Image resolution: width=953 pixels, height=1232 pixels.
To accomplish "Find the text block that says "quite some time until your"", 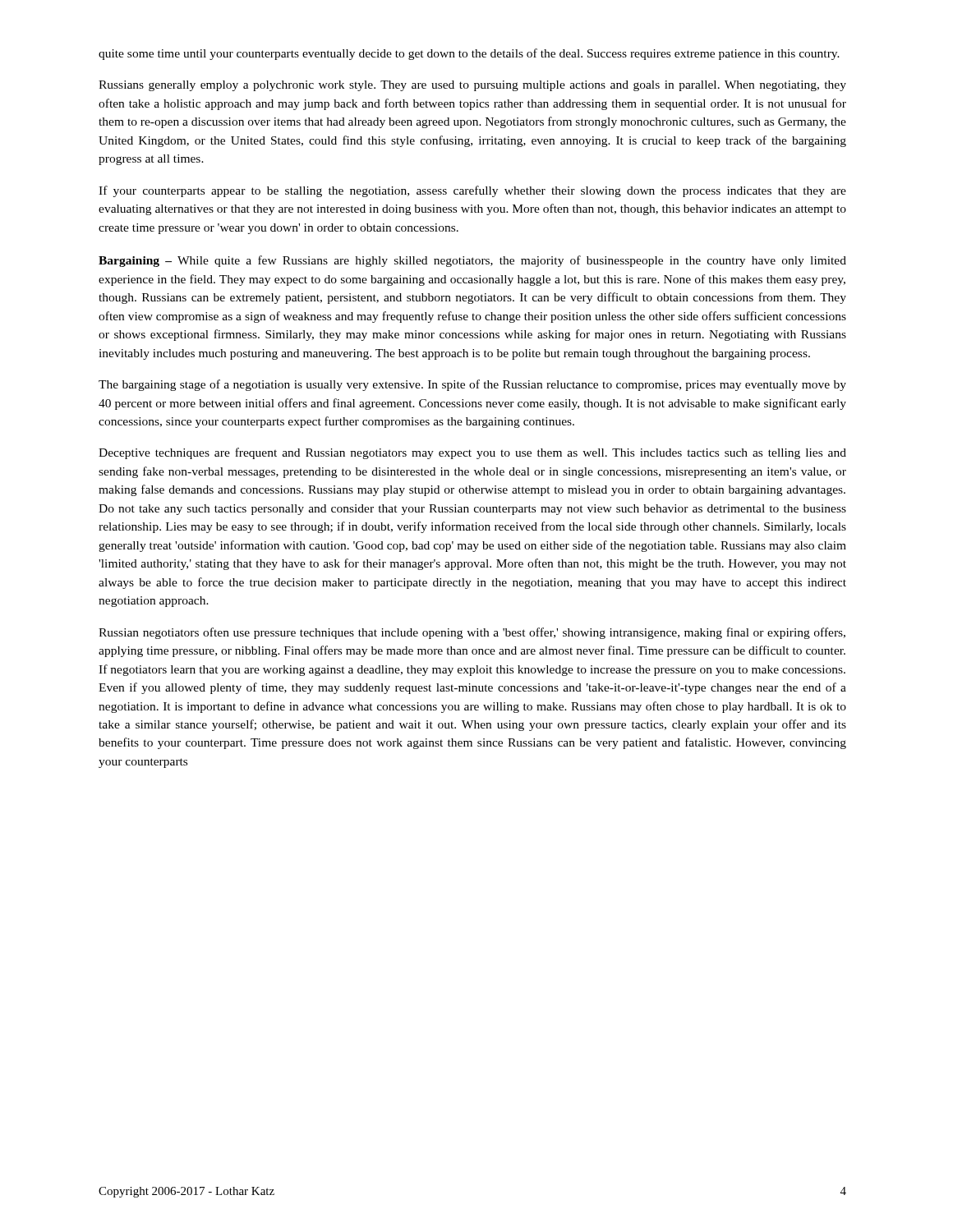I will pyautogui.click(x=469, y=53).
